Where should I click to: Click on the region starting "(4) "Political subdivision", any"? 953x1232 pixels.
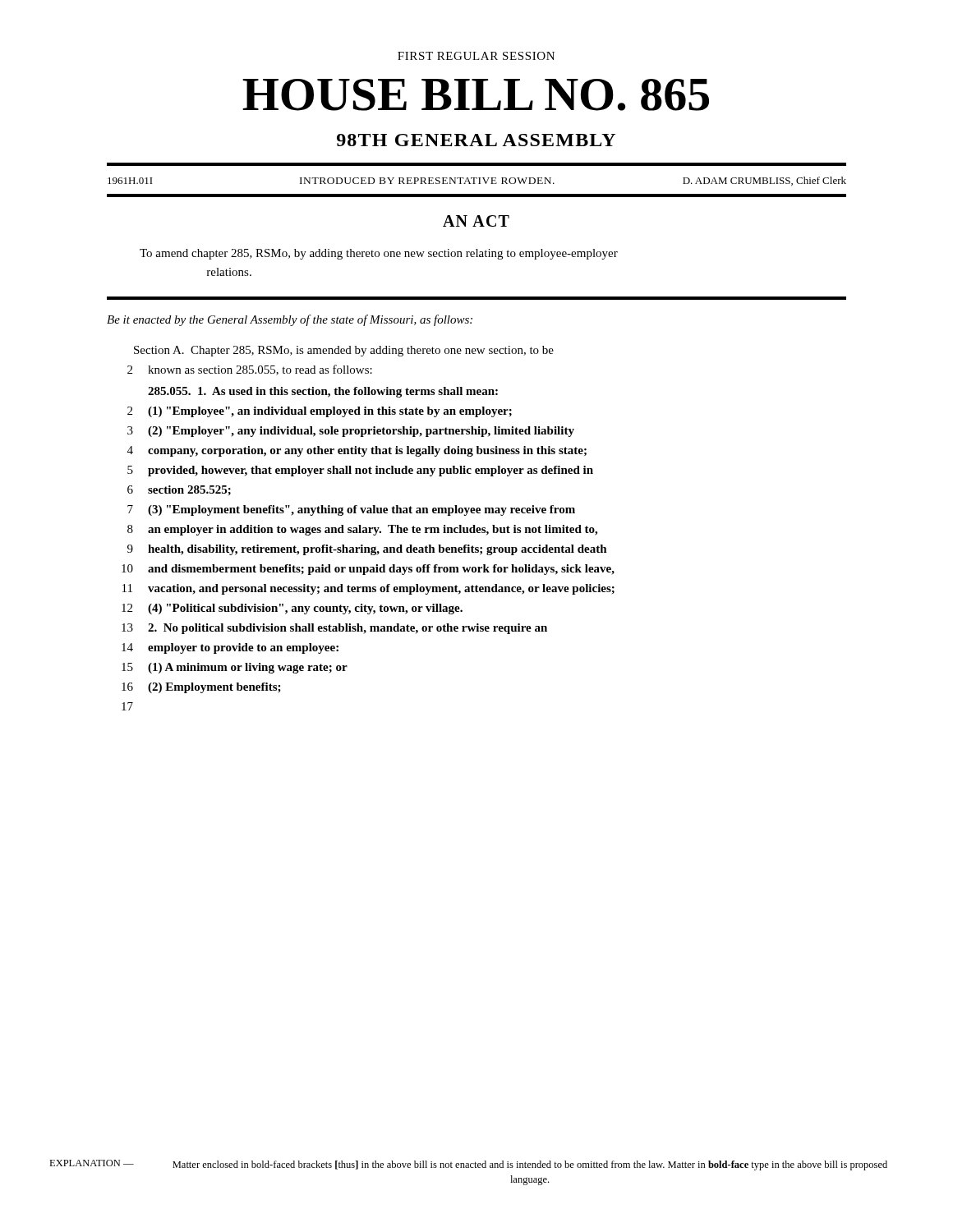click(x=305, y=608)
